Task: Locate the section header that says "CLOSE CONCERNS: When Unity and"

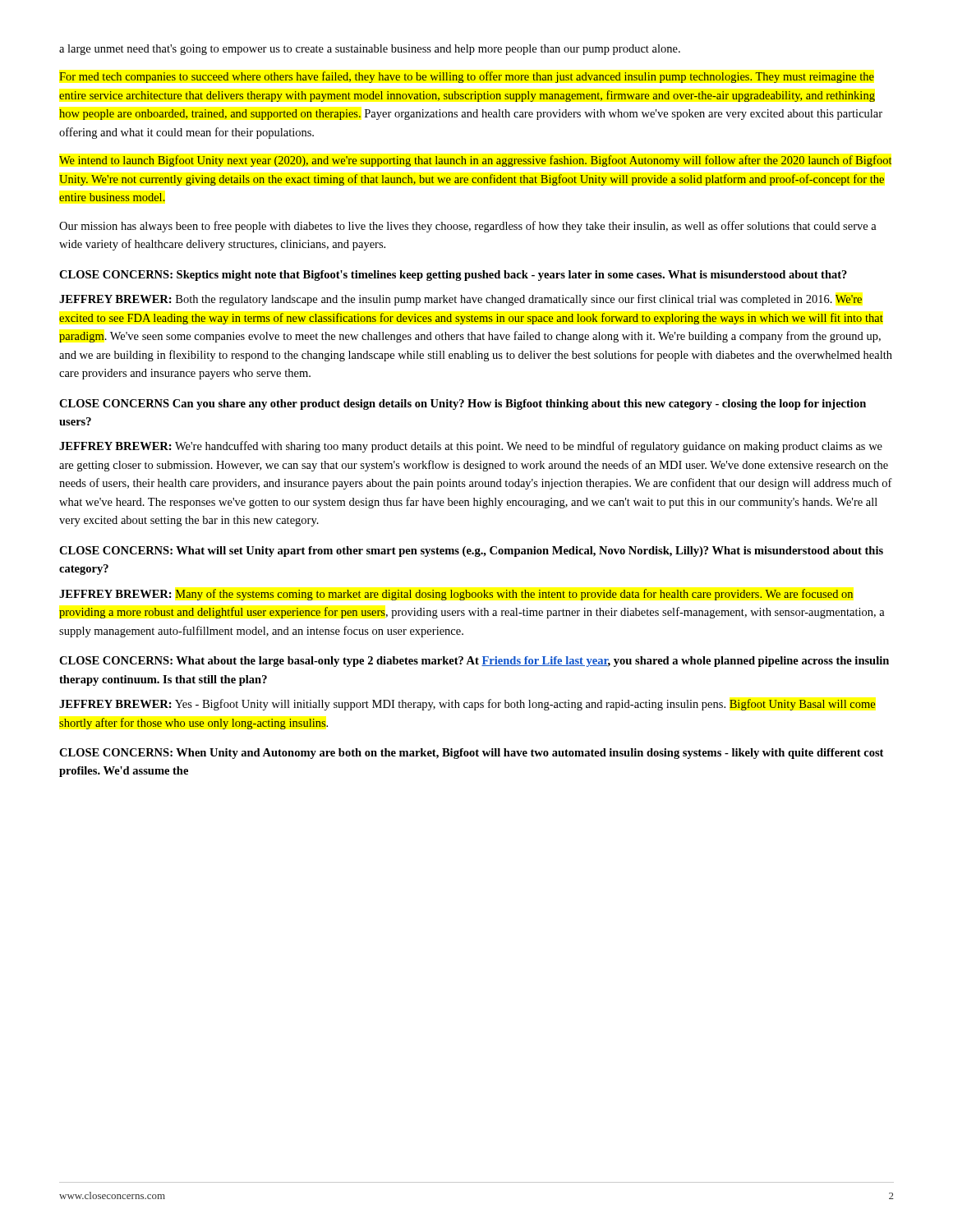Action: 471,762
